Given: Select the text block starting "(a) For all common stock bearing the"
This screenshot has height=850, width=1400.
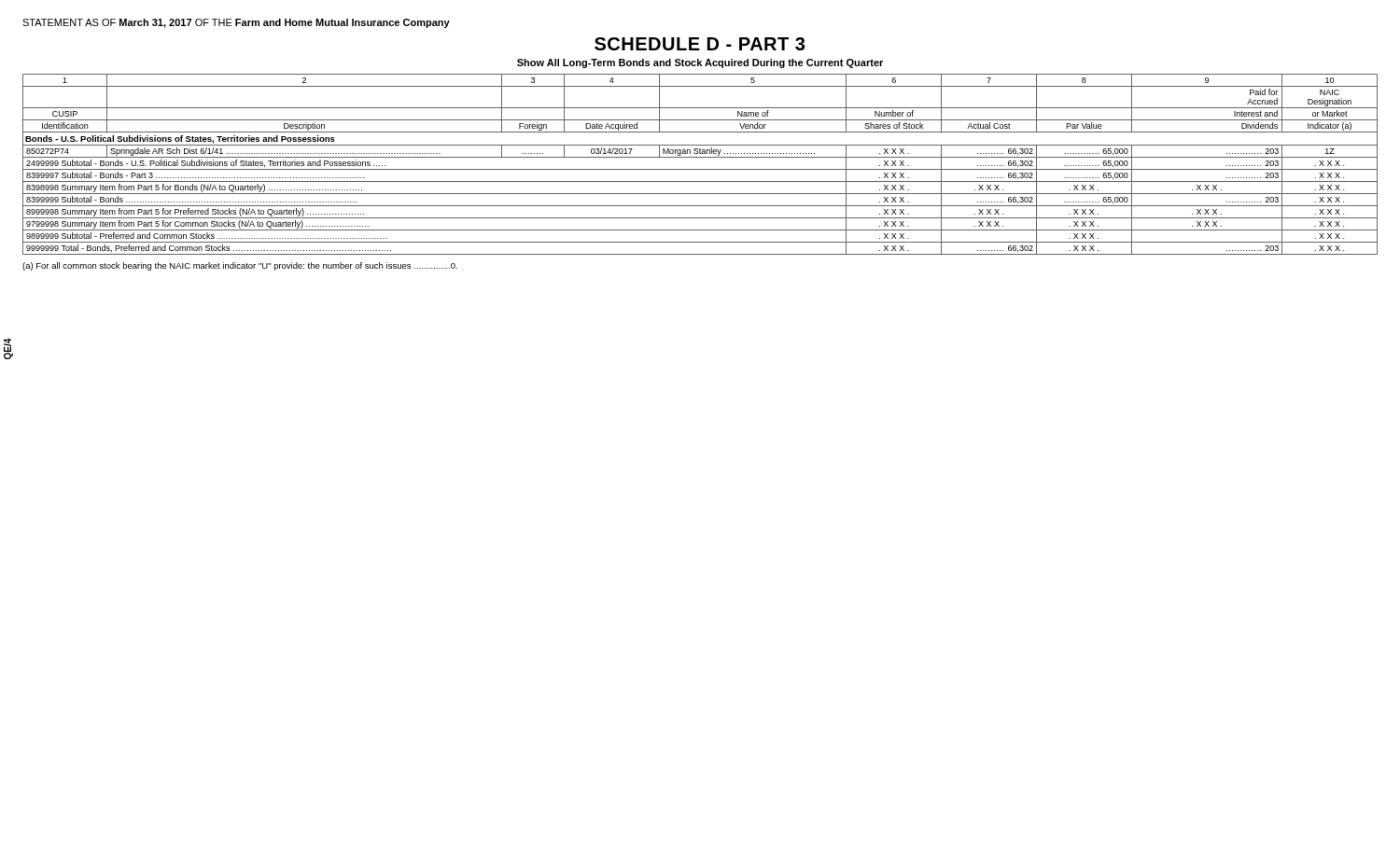Looking at the screenshot, I should tap(240, 265).
